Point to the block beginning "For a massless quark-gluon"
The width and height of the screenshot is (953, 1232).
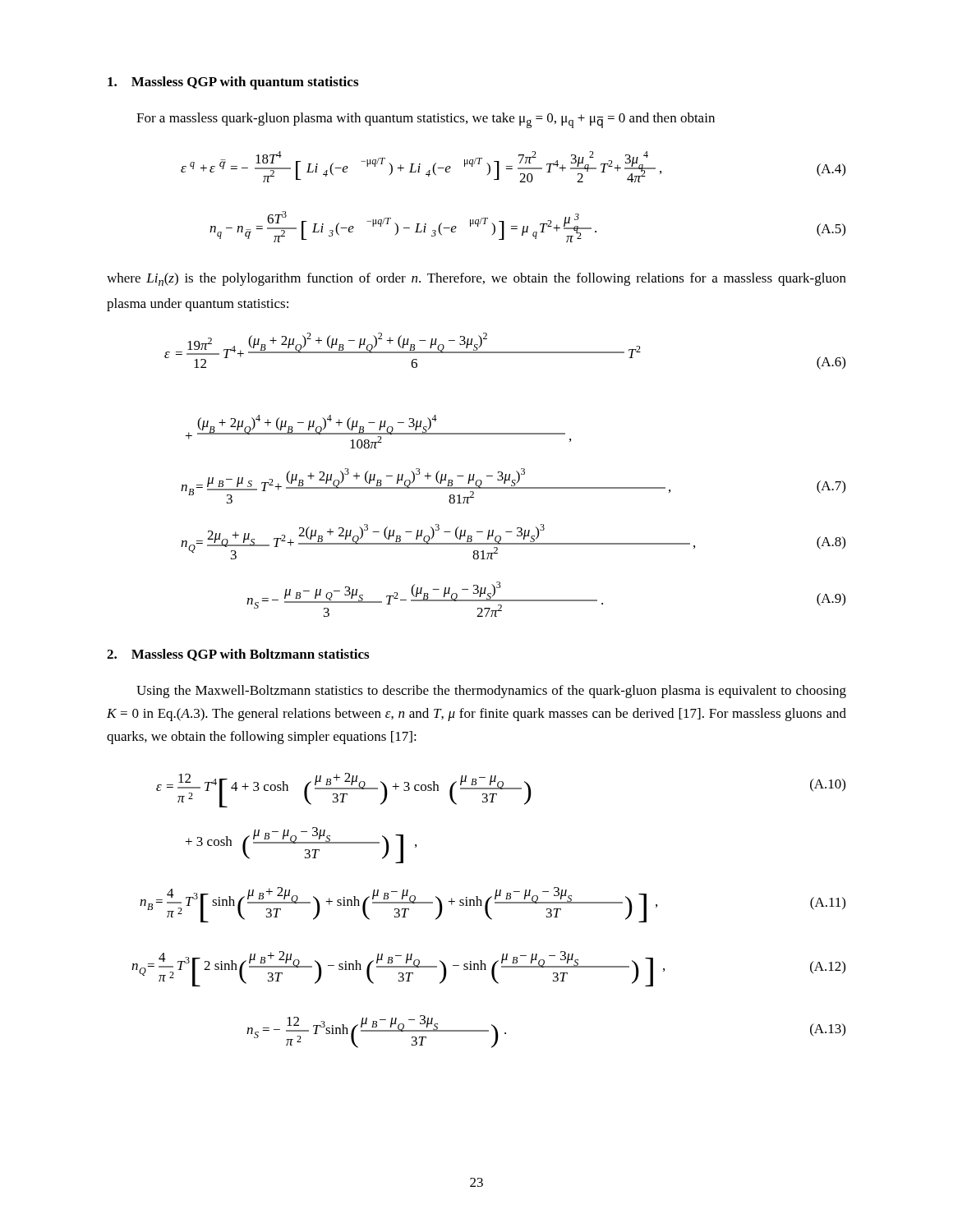coord(426,119)
